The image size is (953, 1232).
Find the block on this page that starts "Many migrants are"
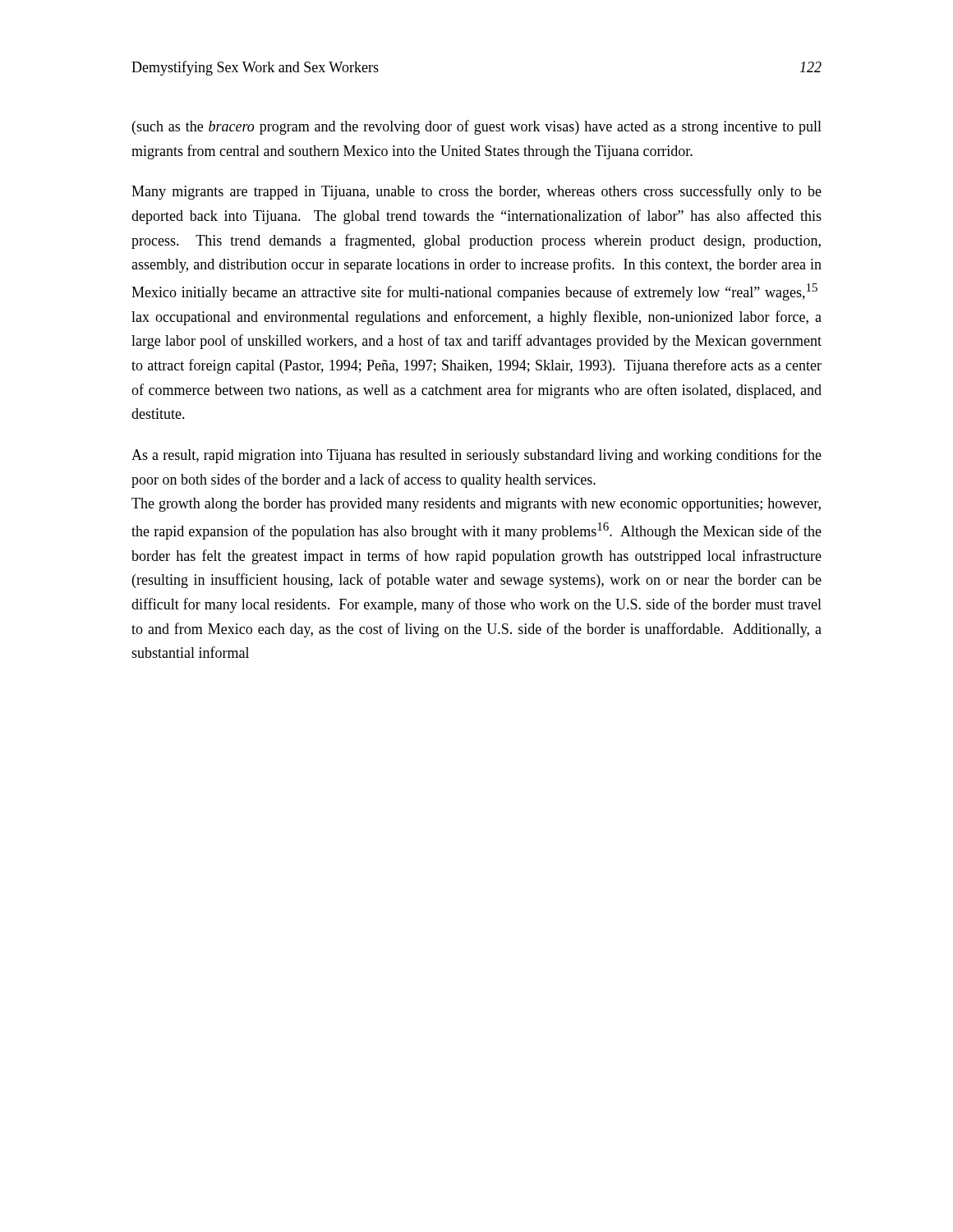pyautogui.click(x=476, y=303)
